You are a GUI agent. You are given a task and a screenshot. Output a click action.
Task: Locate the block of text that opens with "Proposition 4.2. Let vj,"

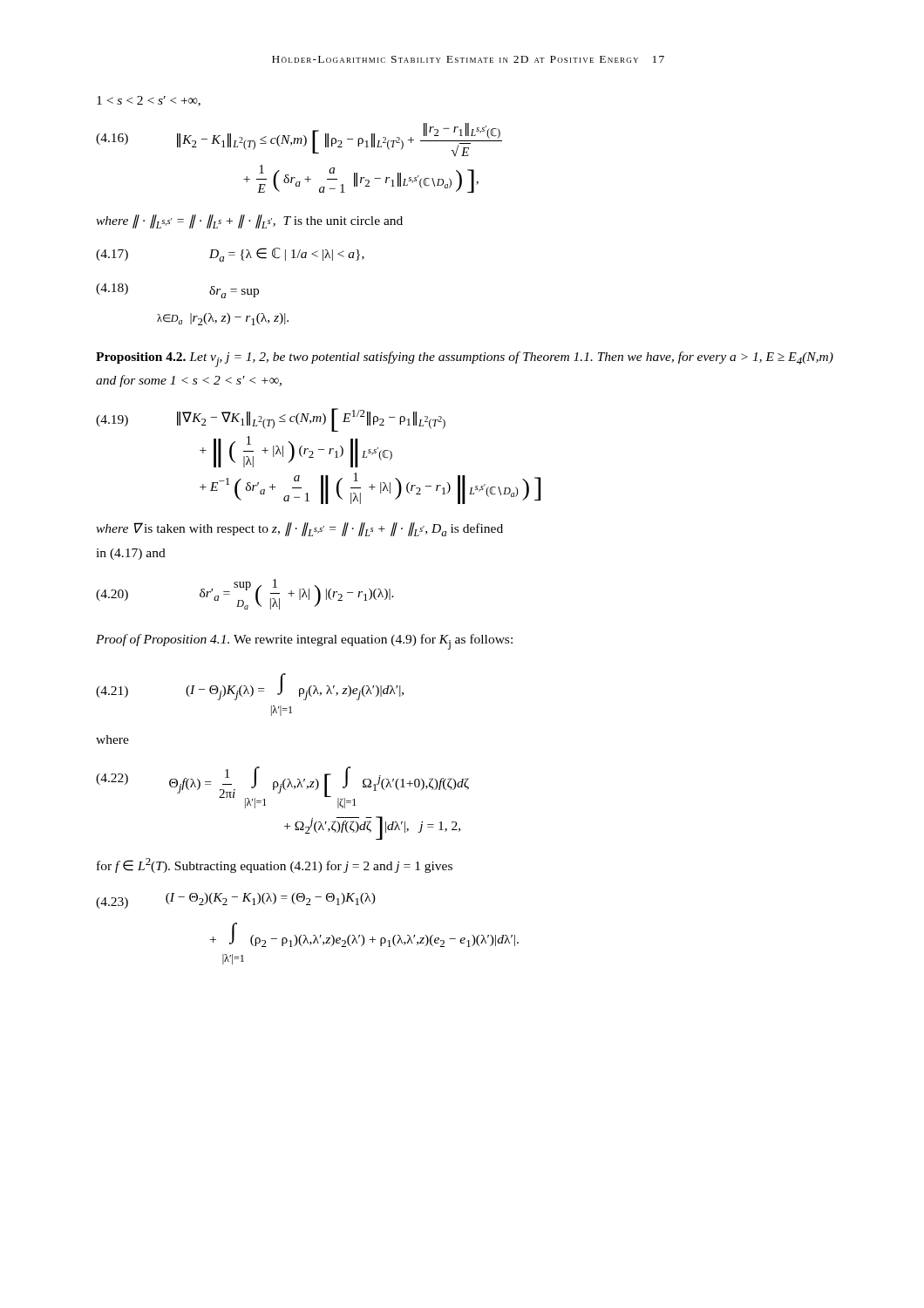tap(465, 368)
